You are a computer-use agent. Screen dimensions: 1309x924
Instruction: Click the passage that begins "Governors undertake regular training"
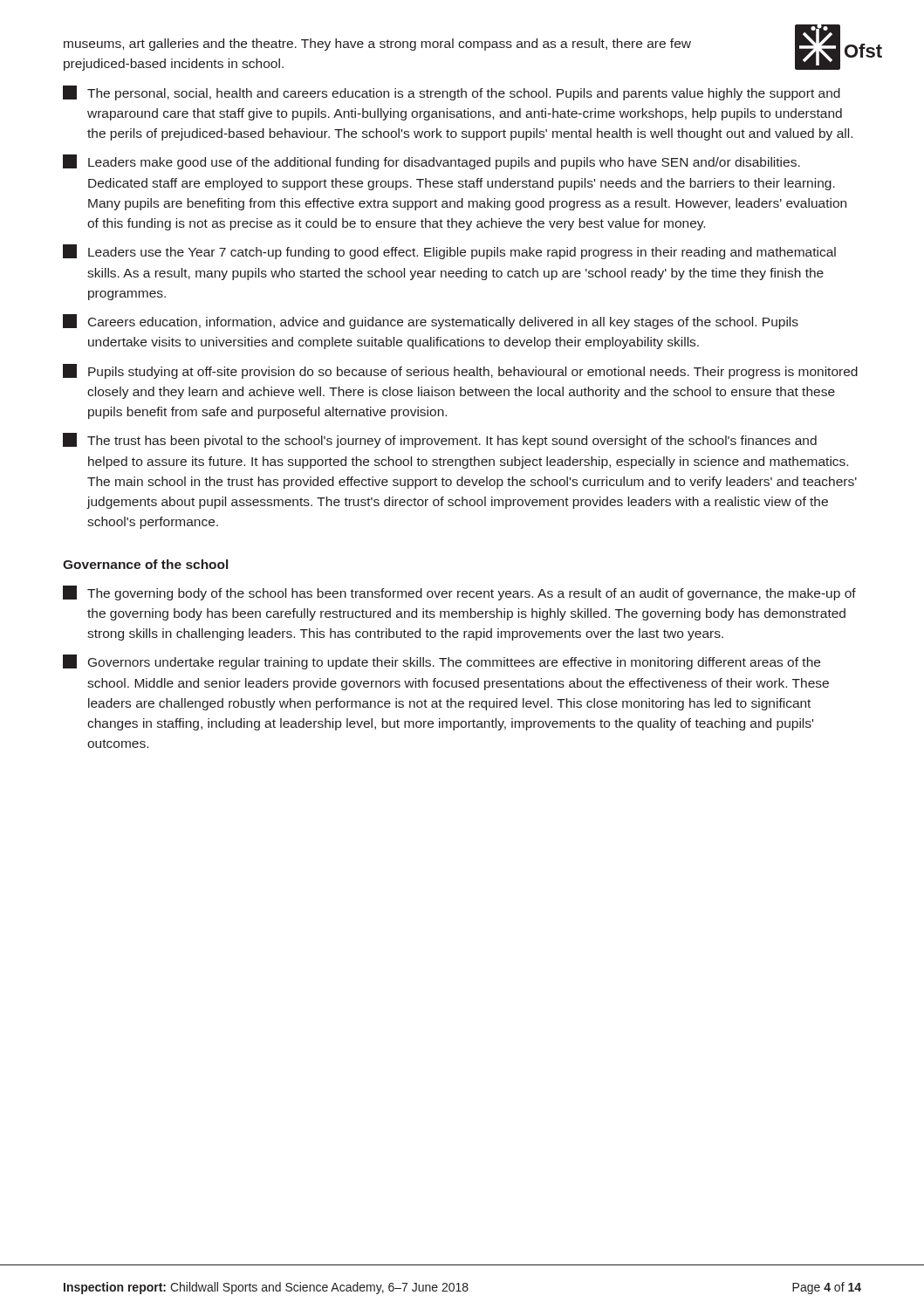point(462,703)
